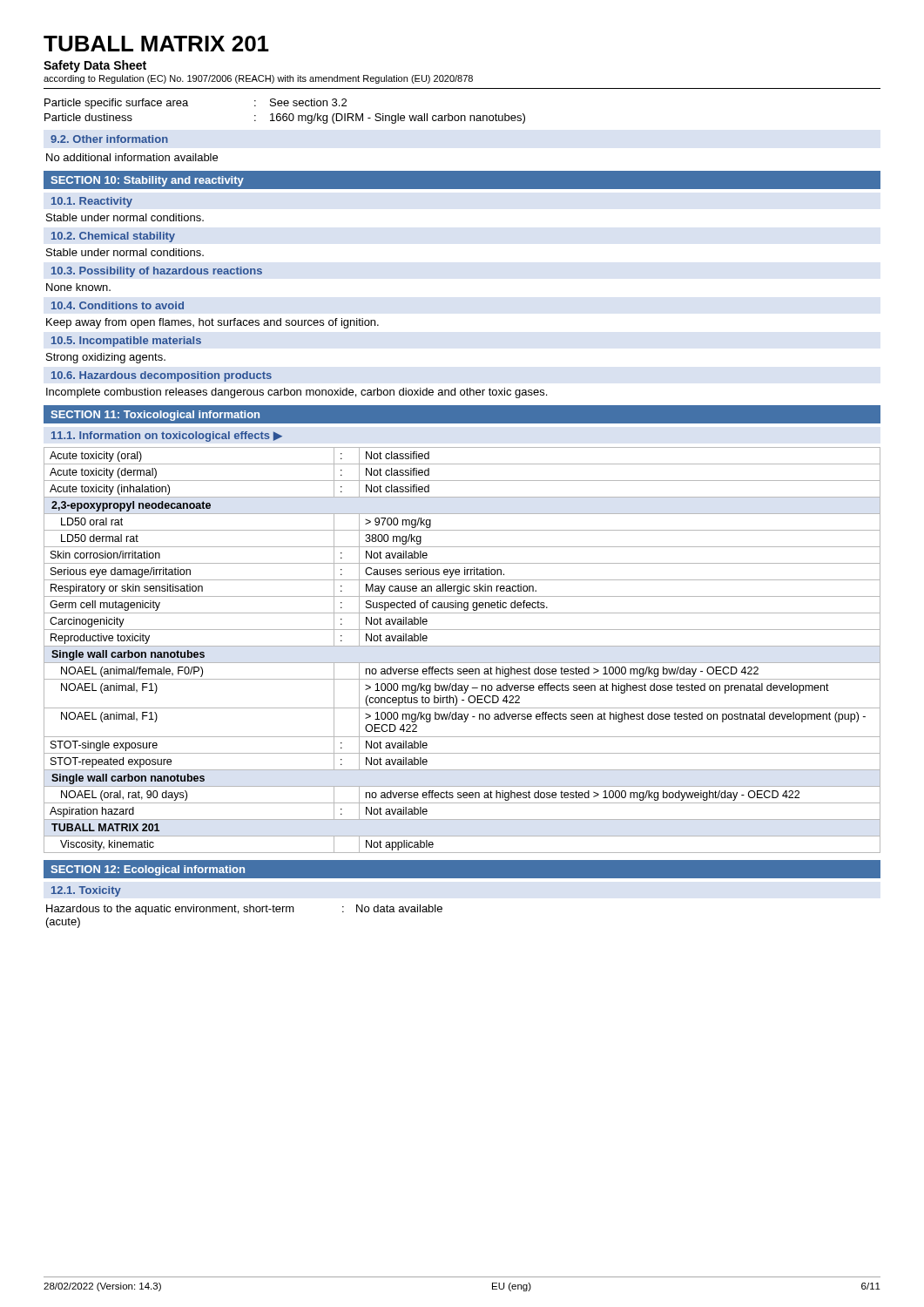This screenshot has height=1307, width=924.
Task: Click on the table containing "See section 3.2"
Action: [x=462, y=110]
